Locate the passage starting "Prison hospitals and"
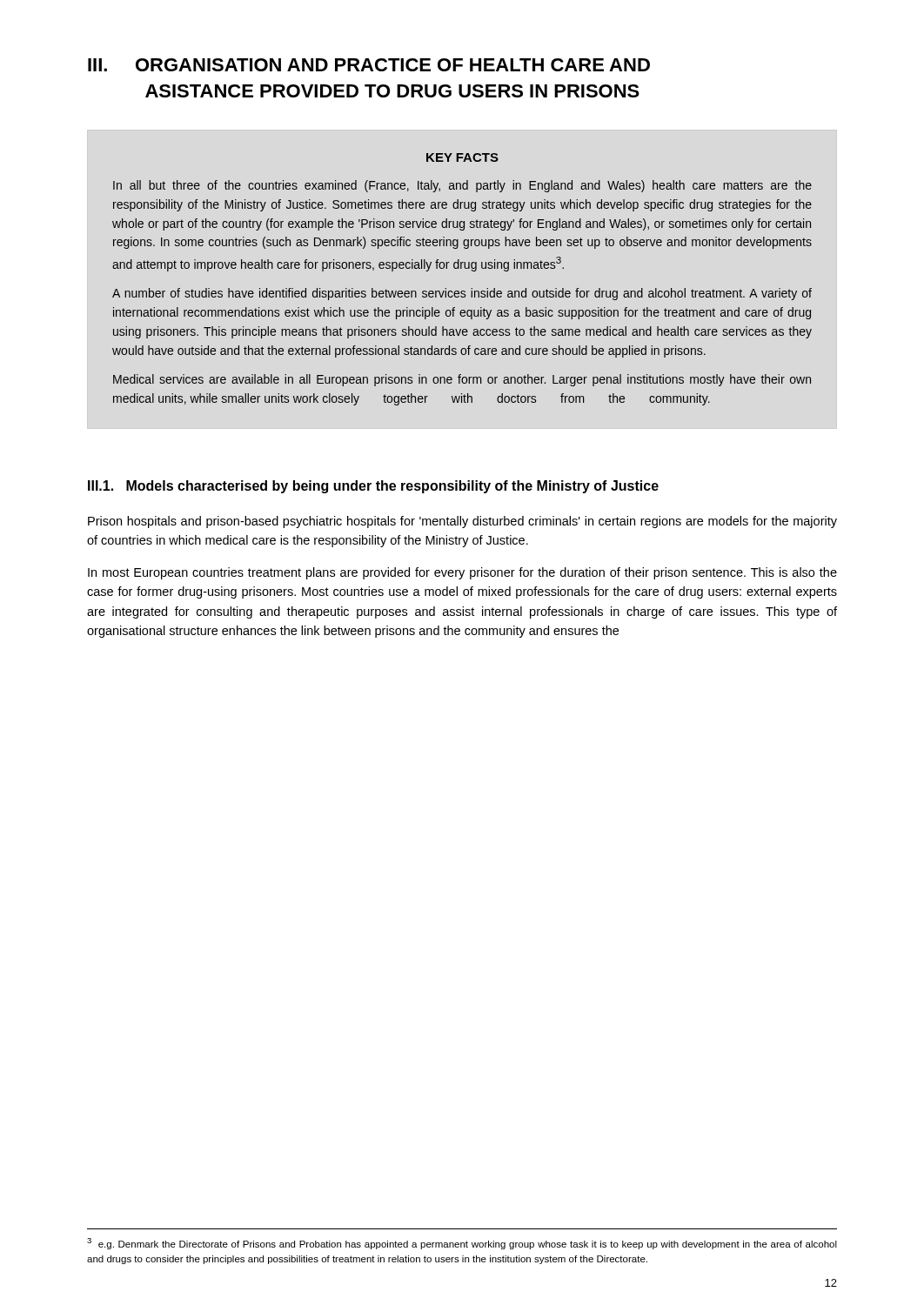Screen dimensions: 1305x924 pos(462,576)
